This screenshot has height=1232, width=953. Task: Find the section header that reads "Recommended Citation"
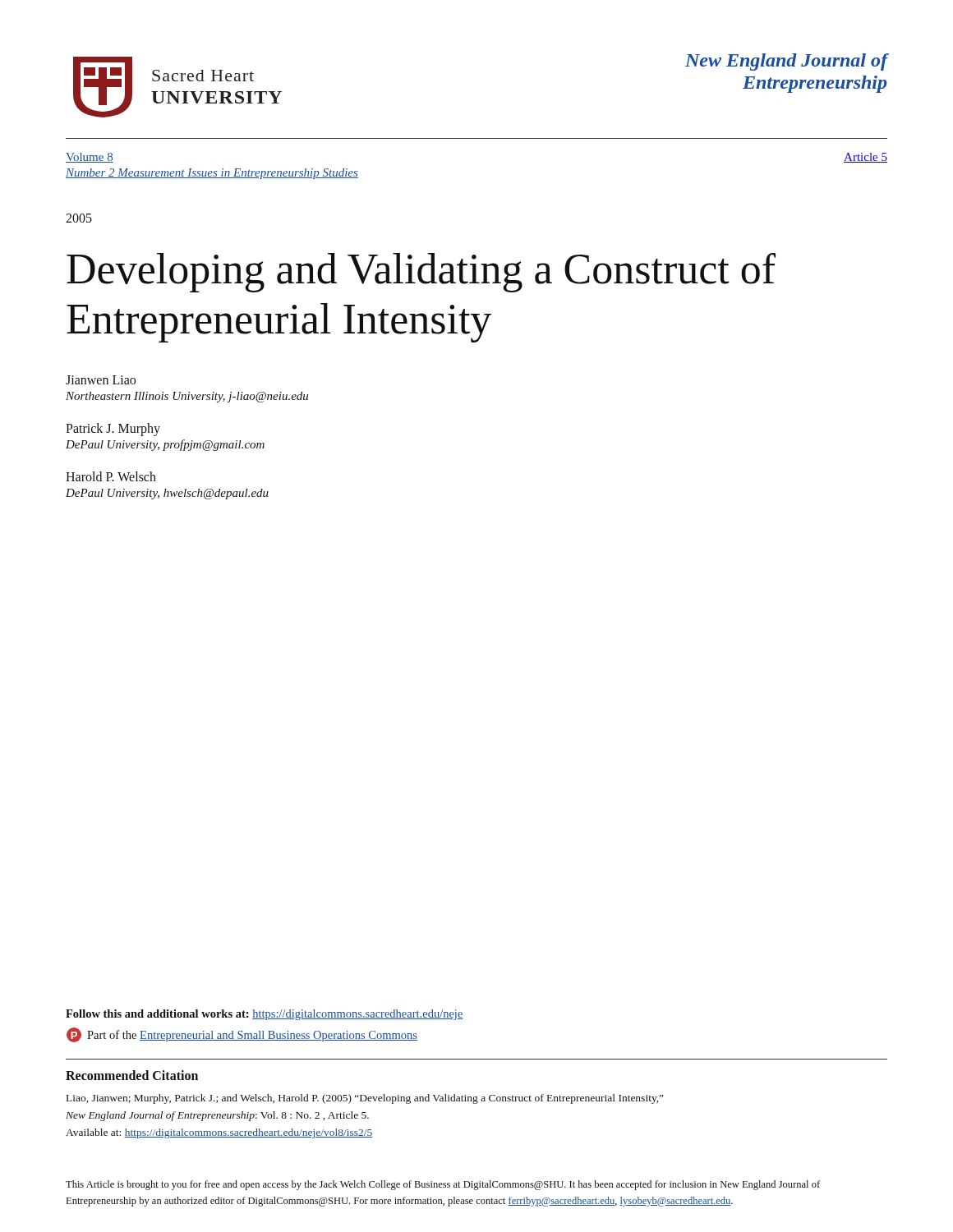[x=132, y=1076]
